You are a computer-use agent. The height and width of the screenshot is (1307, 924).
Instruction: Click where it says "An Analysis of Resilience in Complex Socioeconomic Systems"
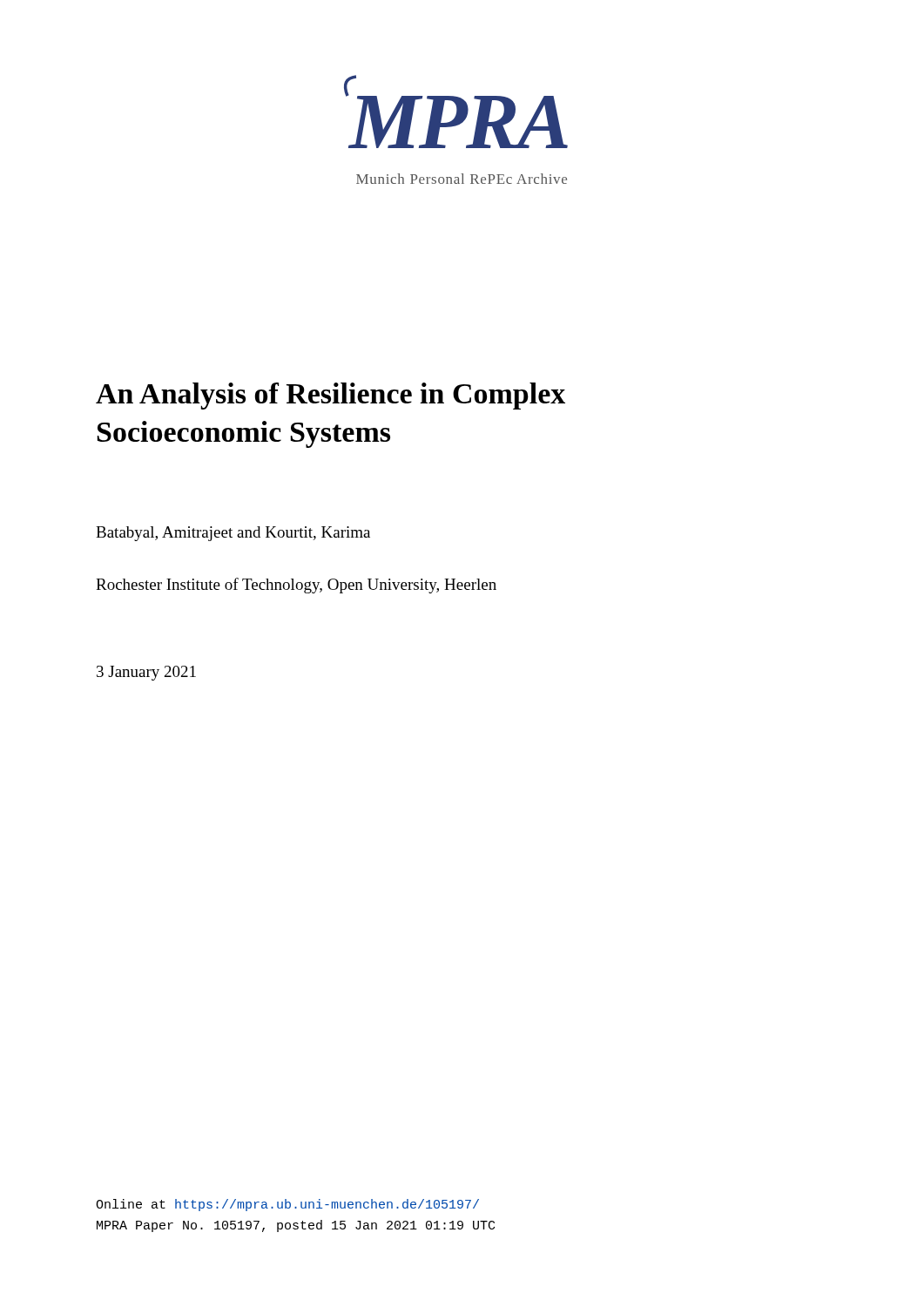[331, 413]
